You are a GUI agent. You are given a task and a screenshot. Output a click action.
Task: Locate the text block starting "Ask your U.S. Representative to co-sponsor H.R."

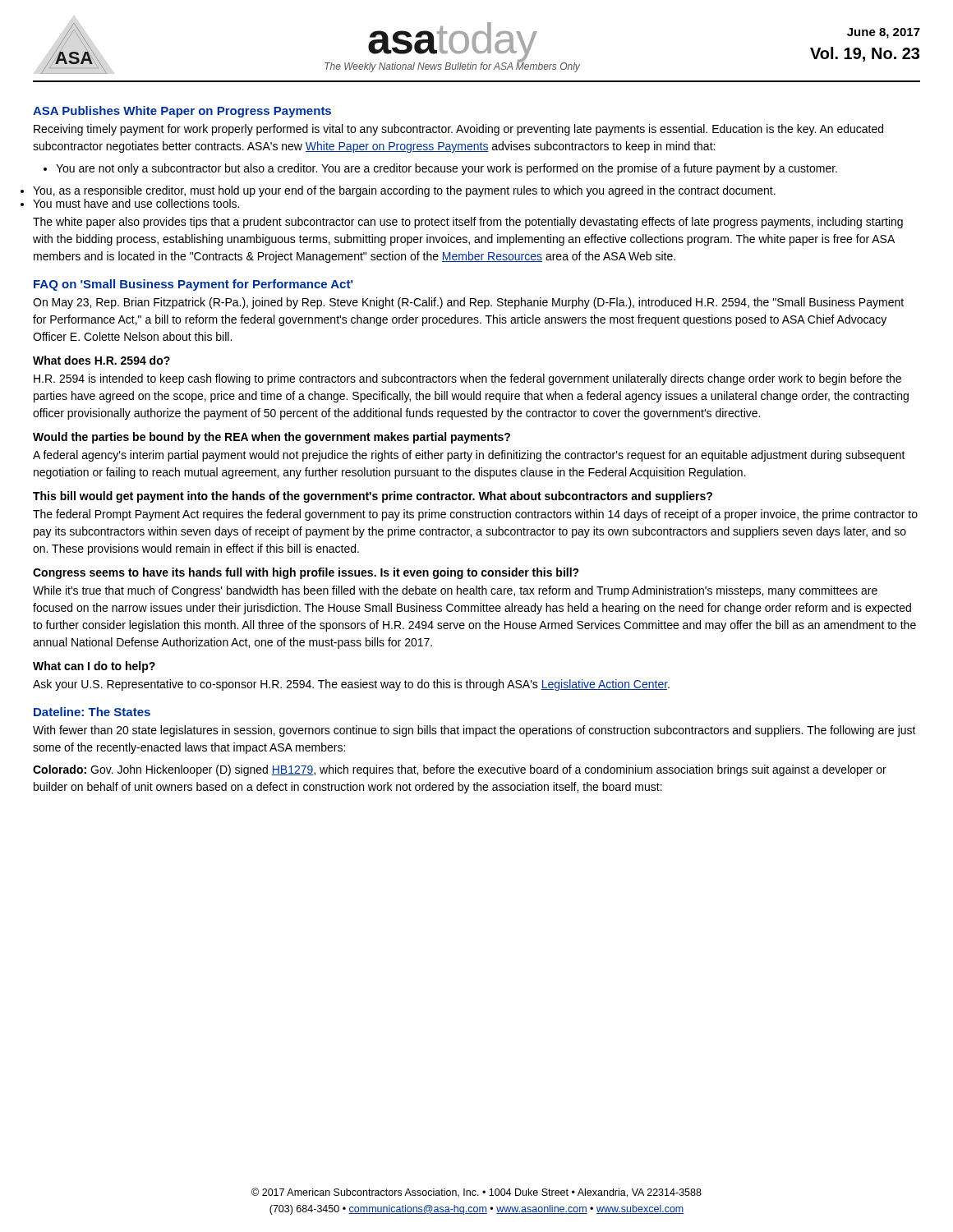point(476,685)
